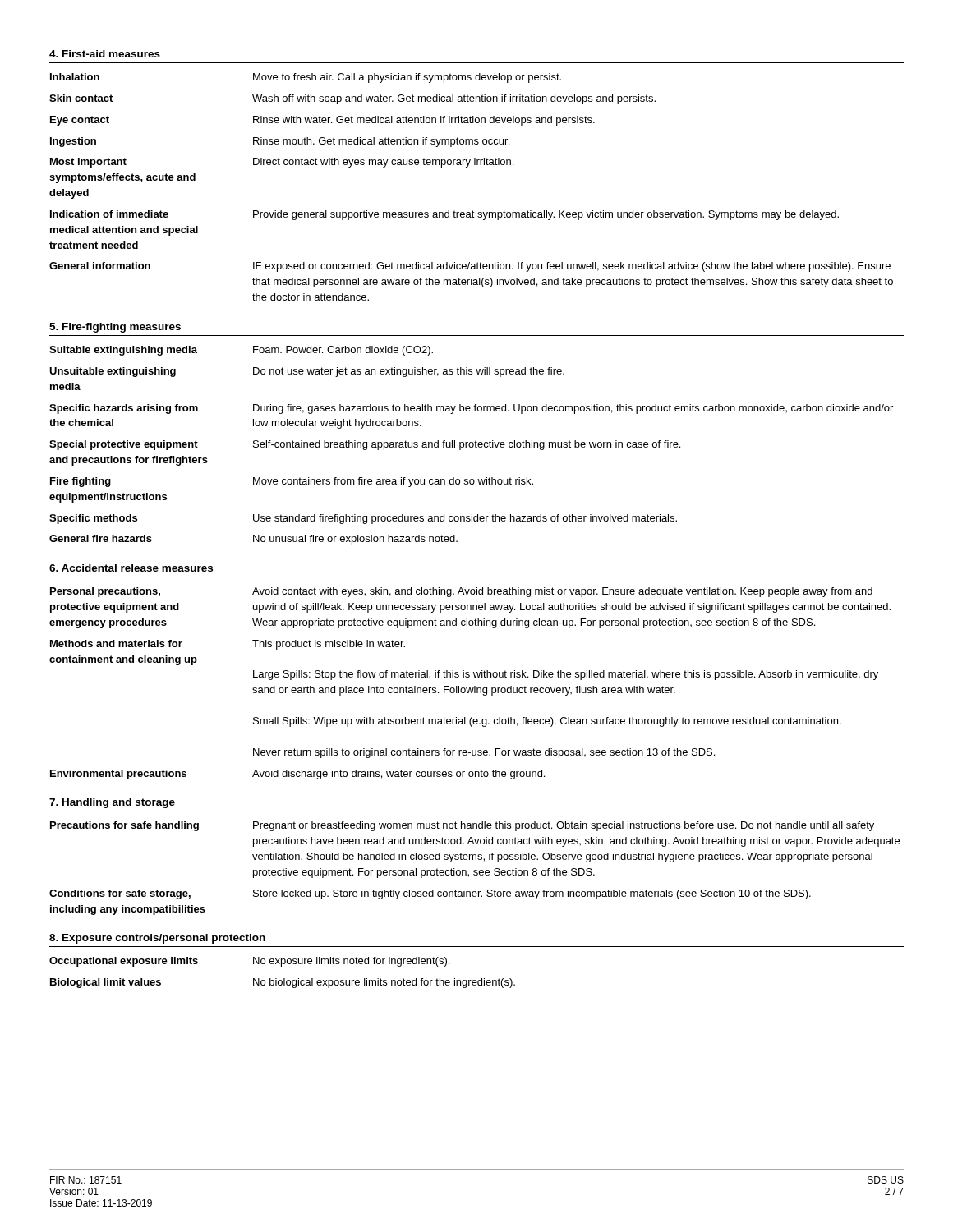Image resolution: width=953 pixels, height=1232 pixels.
Task: Locate the element starting "Precautions for safe handling Pregnant or breastfeeding"
Action: [x=476, y=849]
